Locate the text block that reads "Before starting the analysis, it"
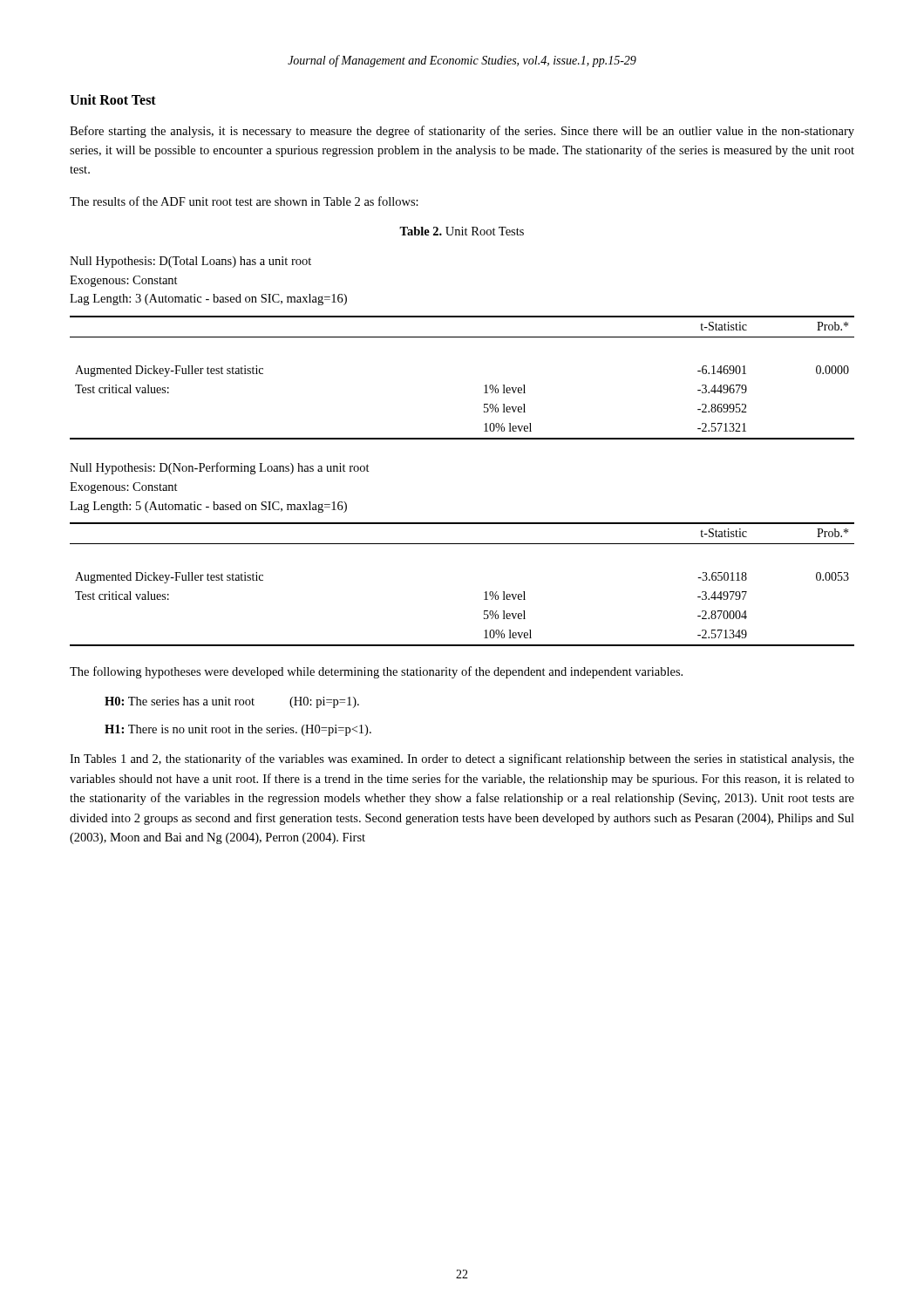This screenshot has height=1308, width=924. 462,150
